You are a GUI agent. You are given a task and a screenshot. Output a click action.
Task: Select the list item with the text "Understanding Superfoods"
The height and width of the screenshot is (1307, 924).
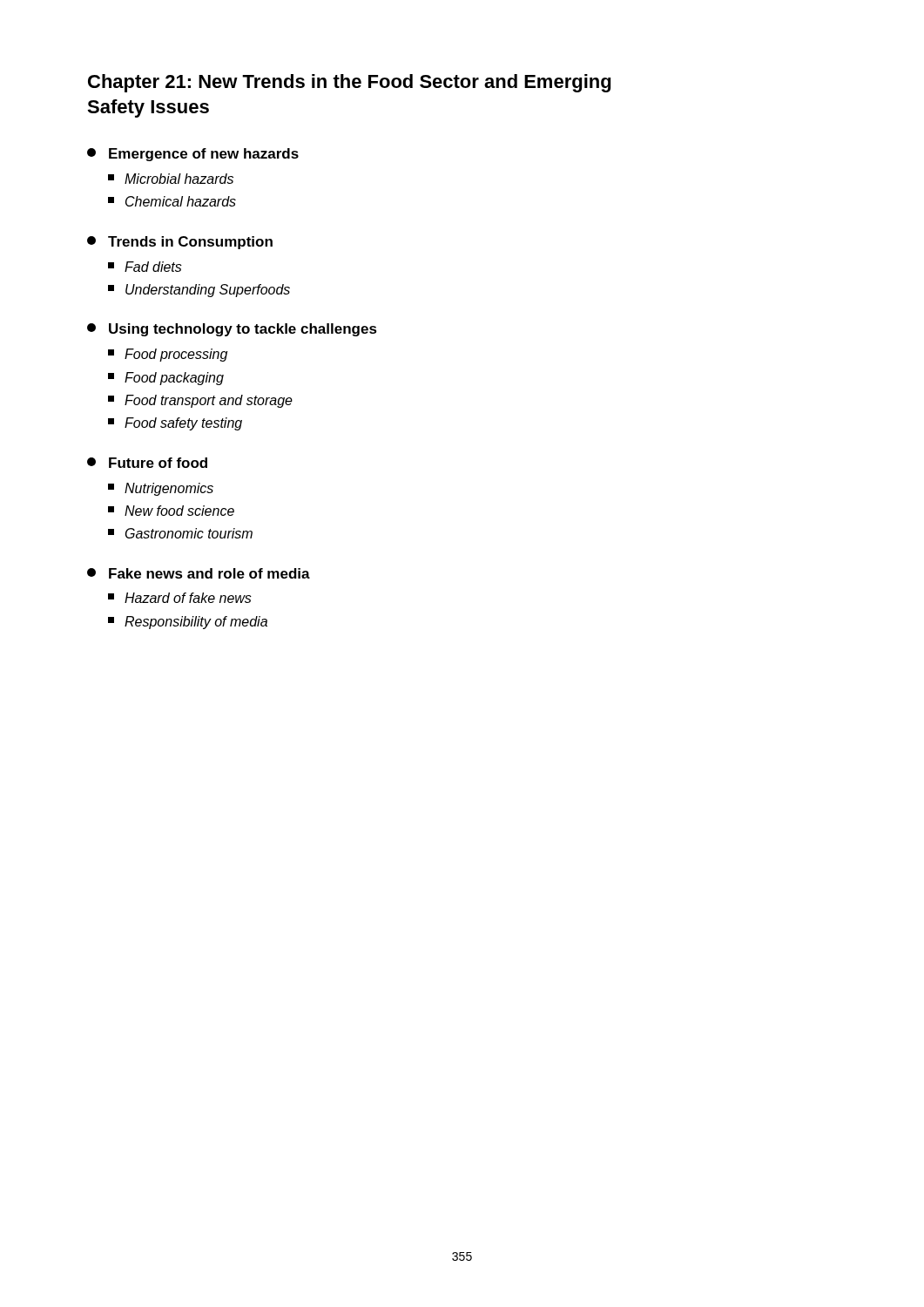click(x=207, y=290)
